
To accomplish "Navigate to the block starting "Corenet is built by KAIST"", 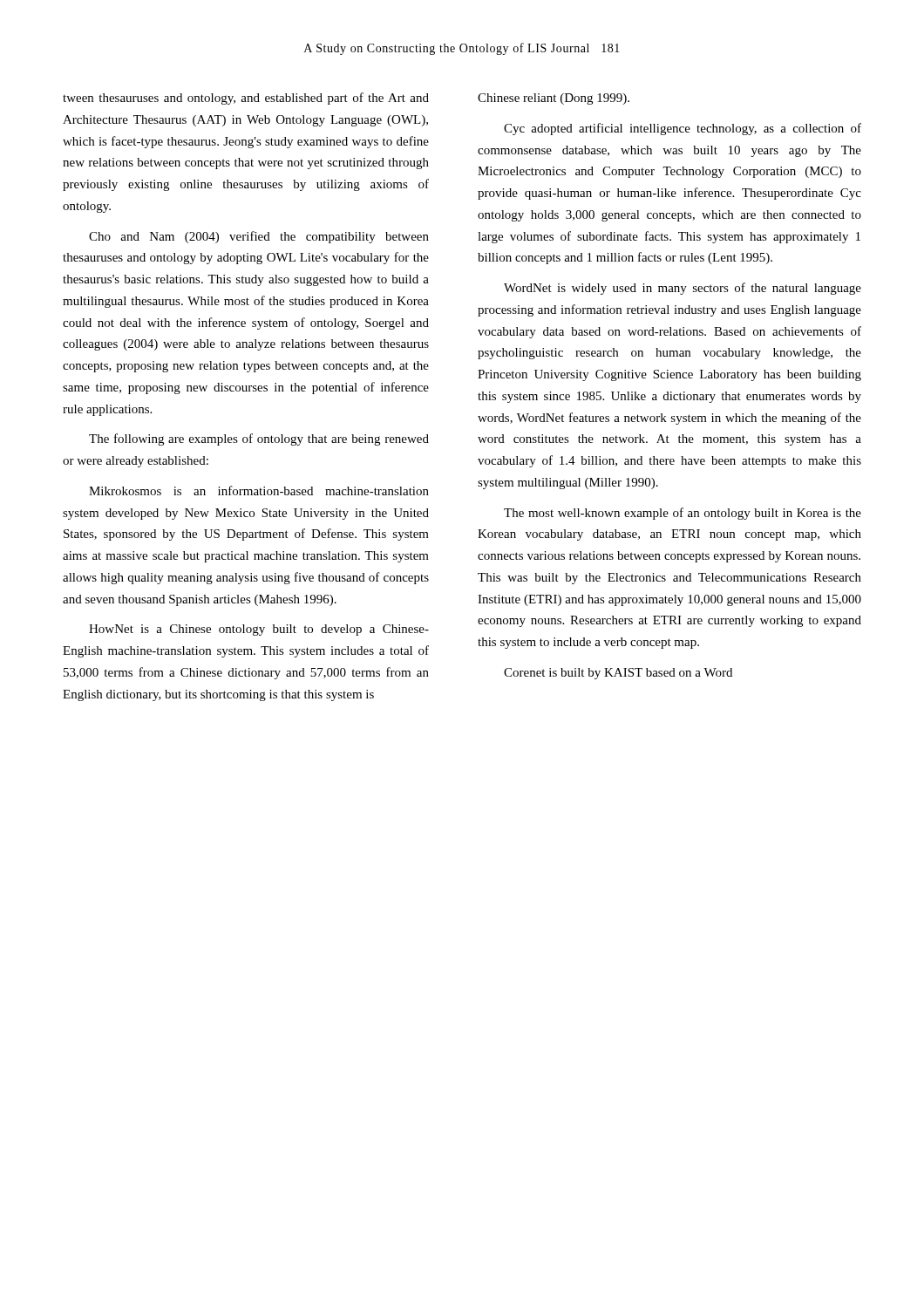I will tap(669, 672).
